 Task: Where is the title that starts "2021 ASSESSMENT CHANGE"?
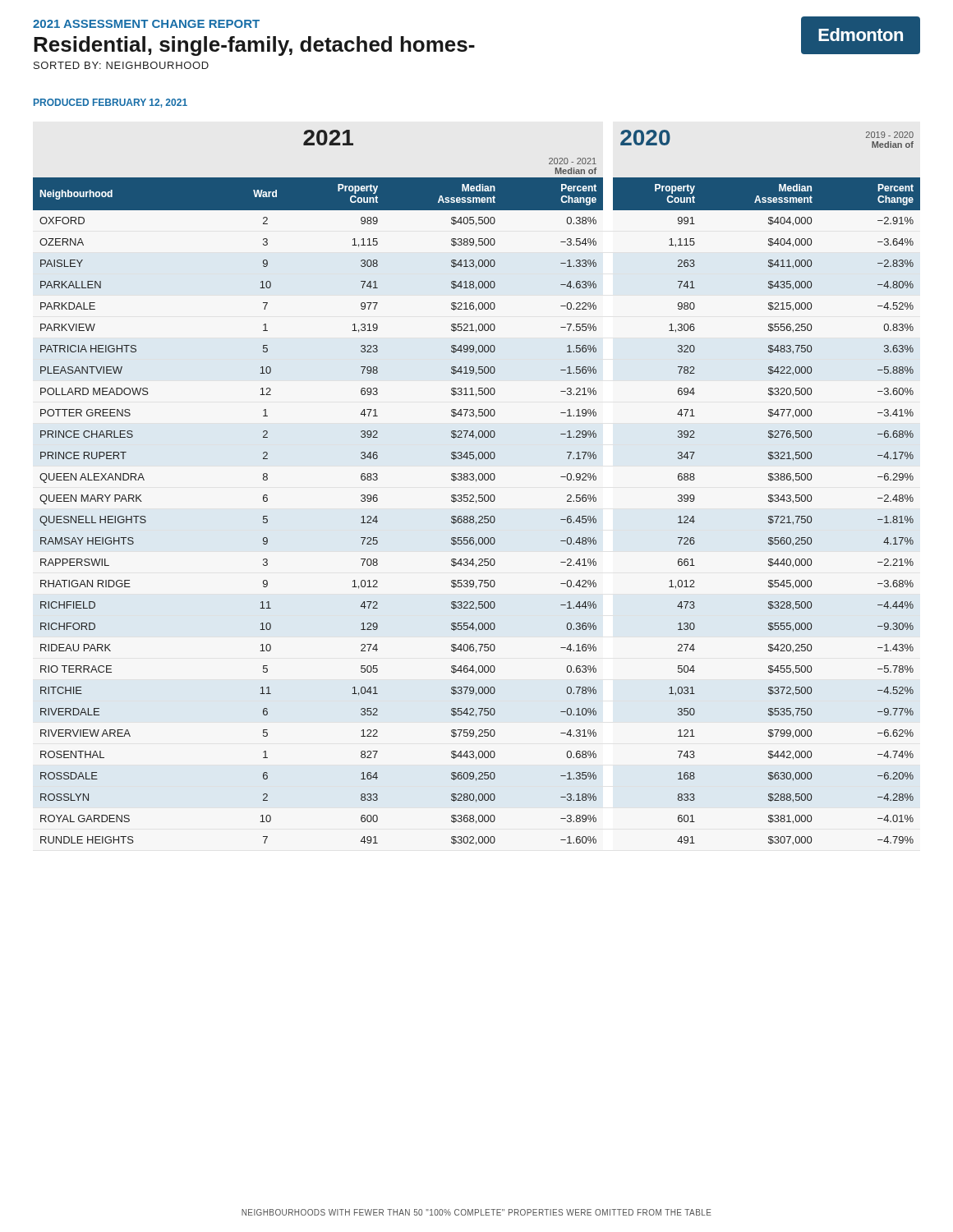pyautogui.click(x=146, y=23)
